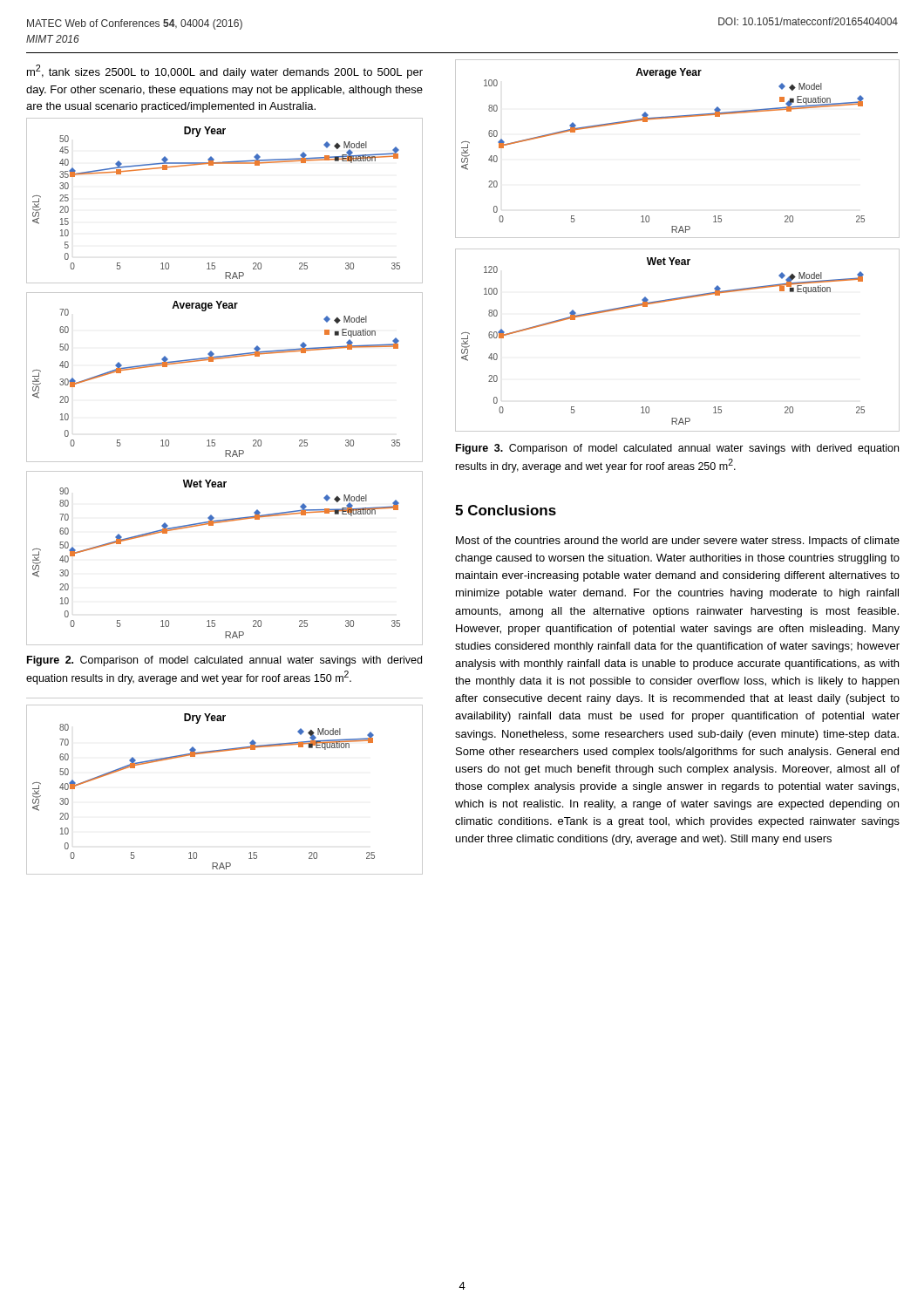
Task: Find the section header with the text "5 Conclusions"
Action: (x=506, y=511)
